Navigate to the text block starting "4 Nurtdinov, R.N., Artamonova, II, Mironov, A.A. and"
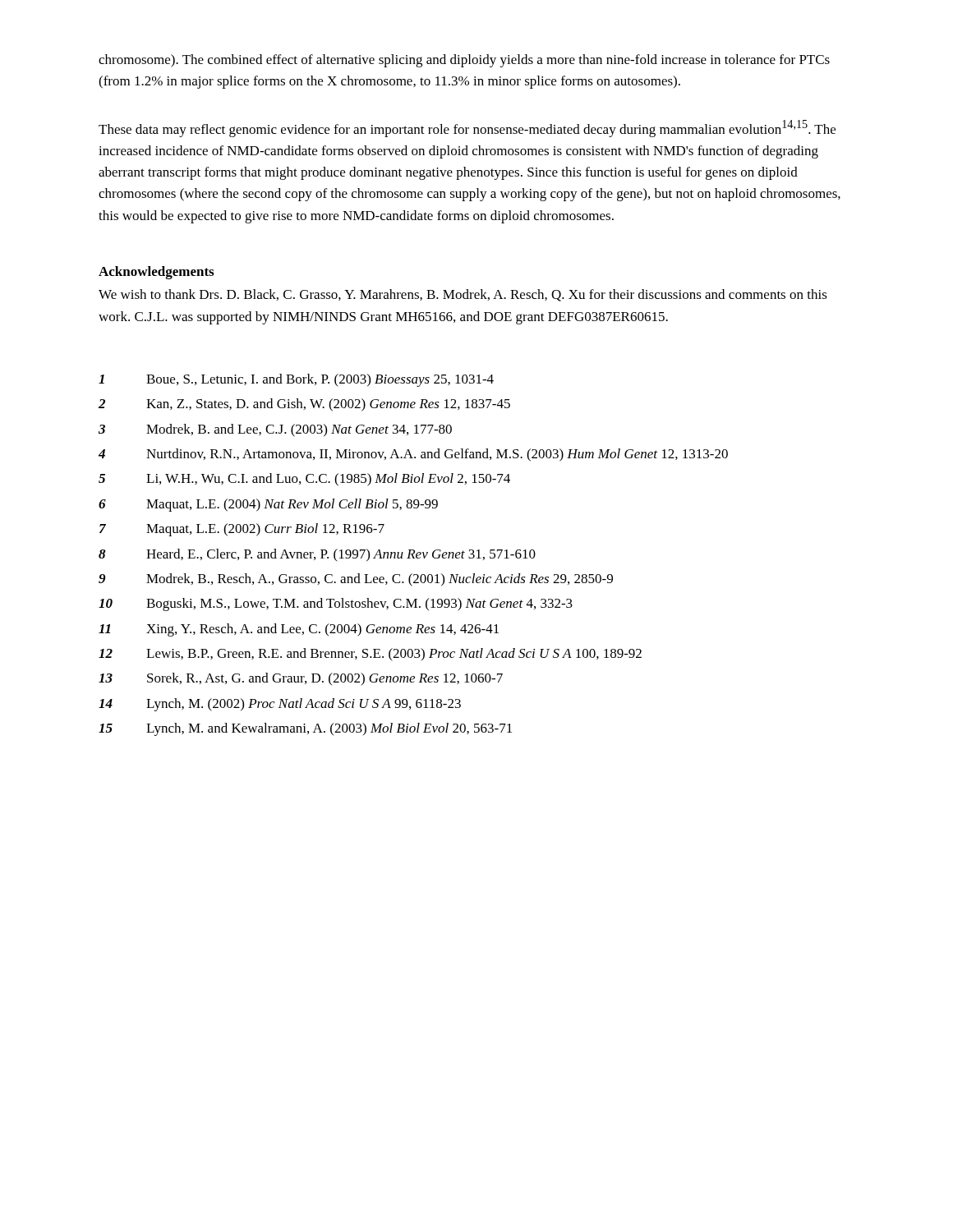 click(x=476, y=454)
